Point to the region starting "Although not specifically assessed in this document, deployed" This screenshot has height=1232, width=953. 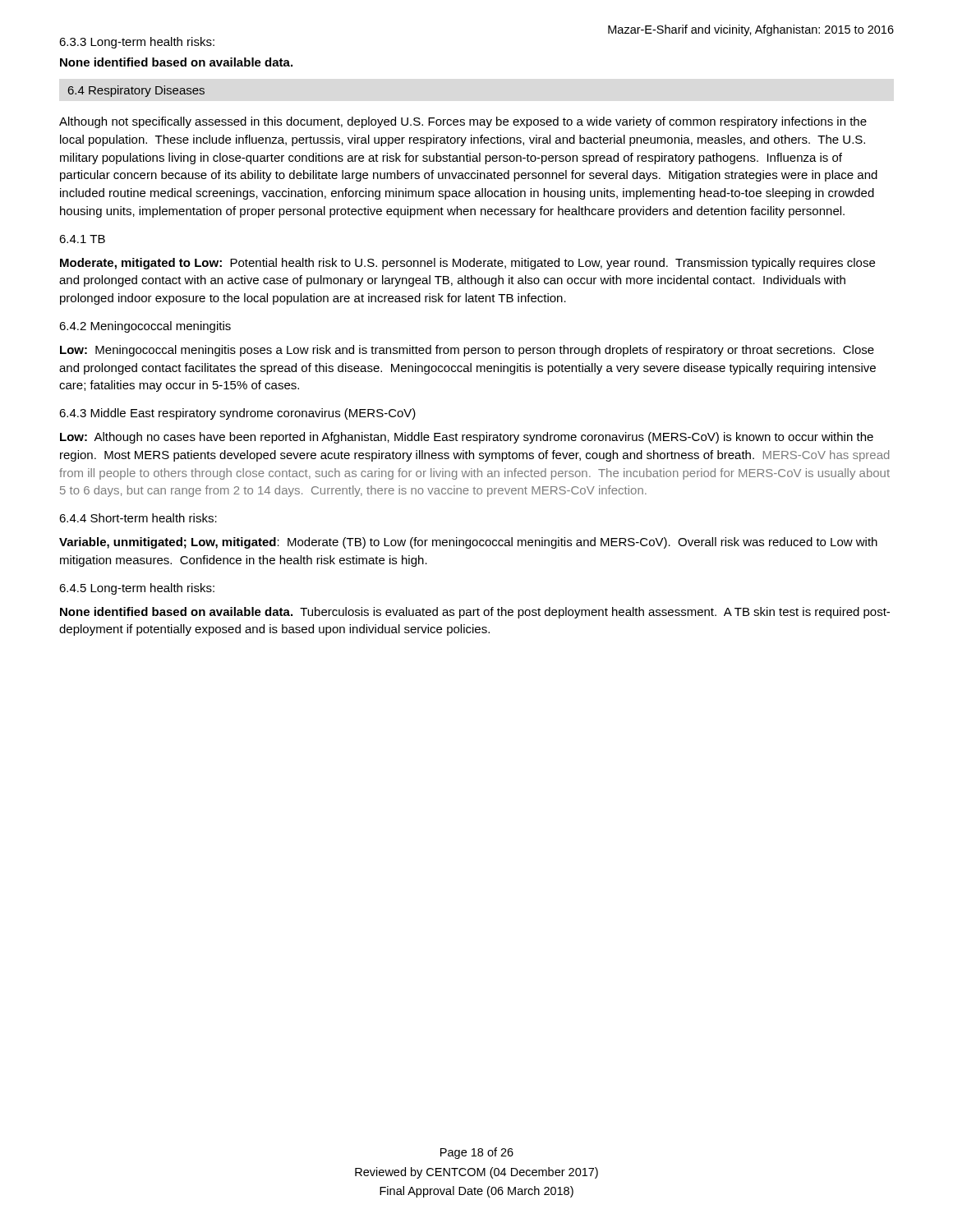(x=468, y=166)
